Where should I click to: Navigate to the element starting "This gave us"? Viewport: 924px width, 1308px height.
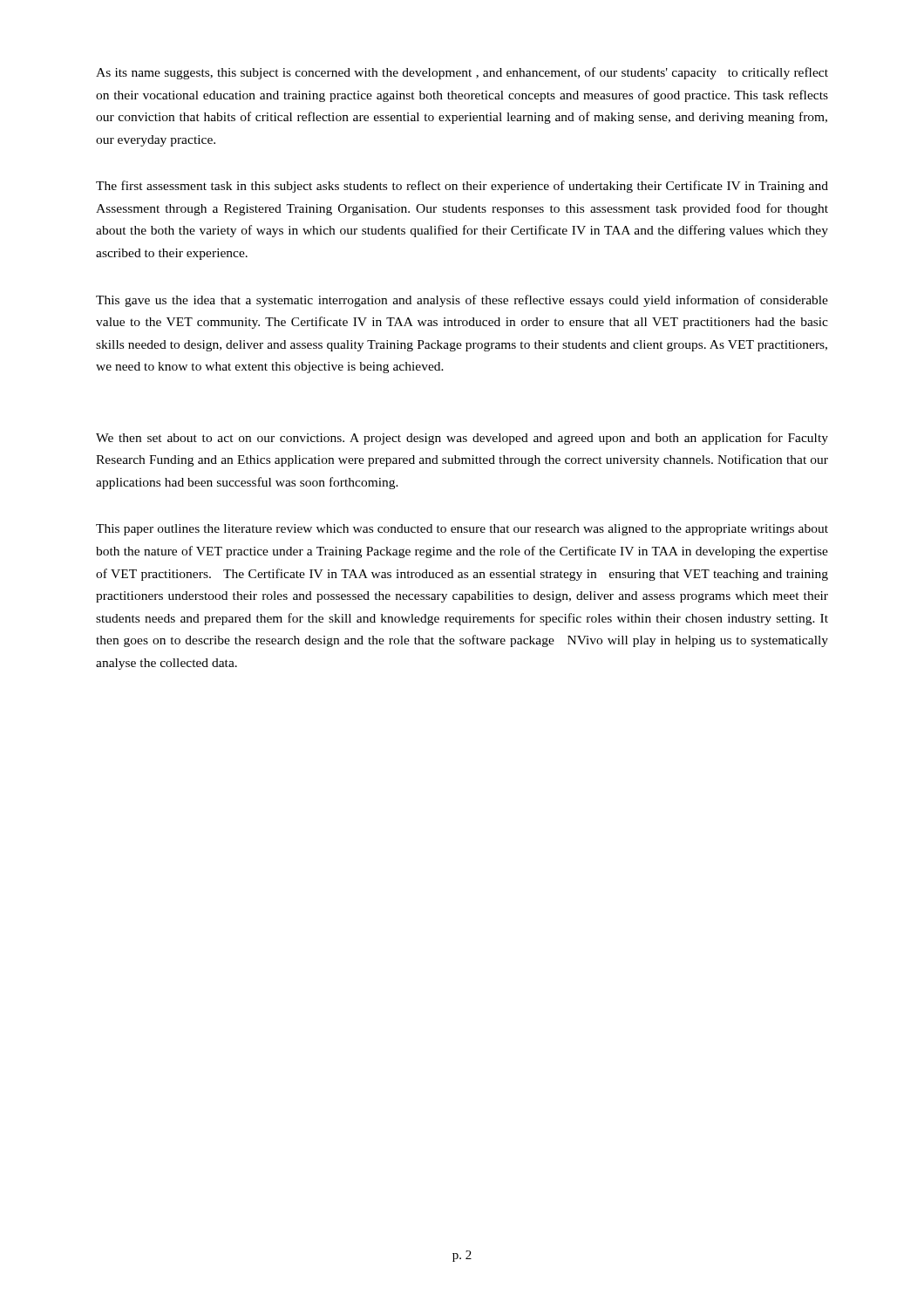tap(462, 333)
